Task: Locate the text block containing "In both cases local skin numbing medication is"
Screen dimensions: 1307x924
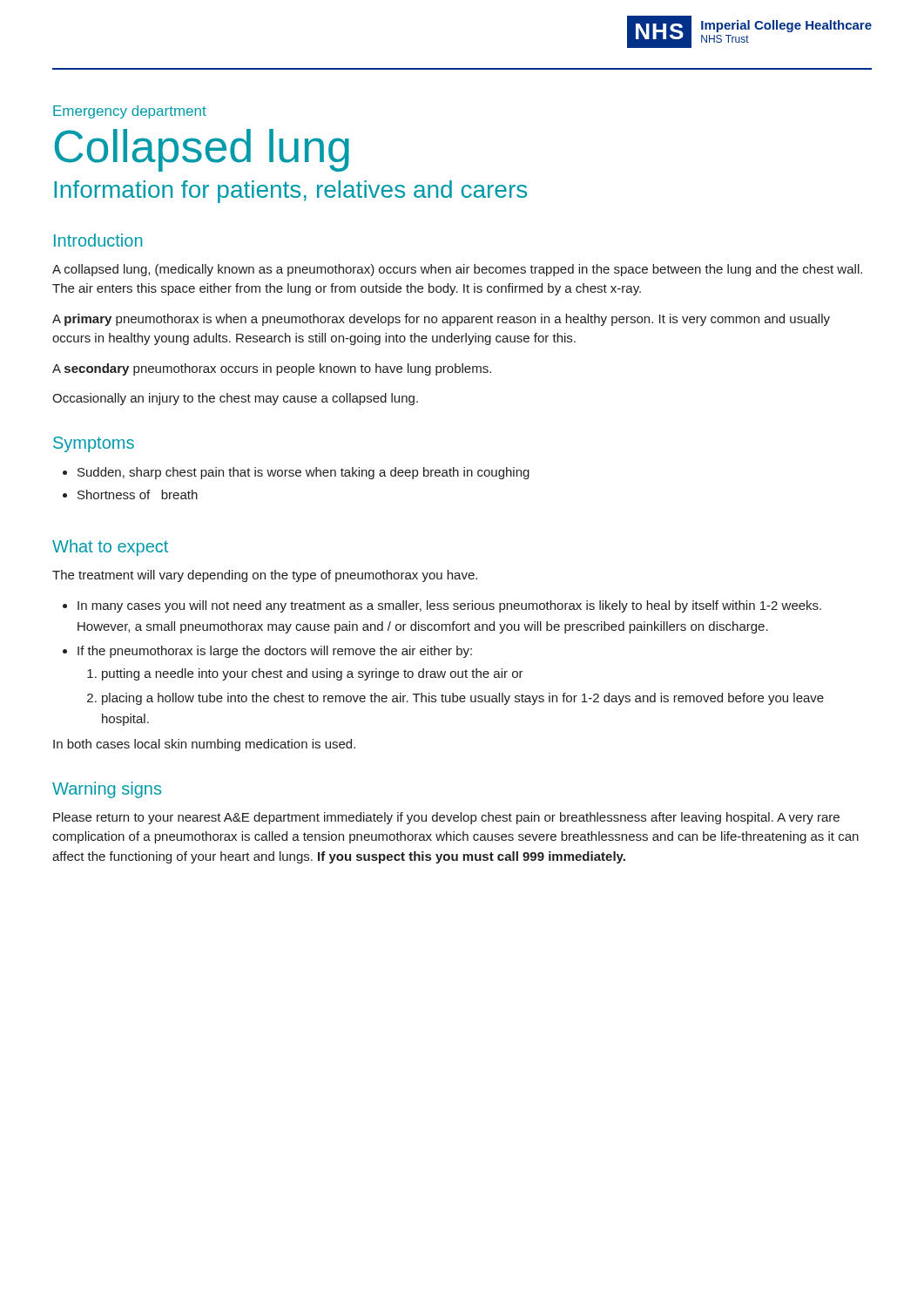Action: [204, 745]
